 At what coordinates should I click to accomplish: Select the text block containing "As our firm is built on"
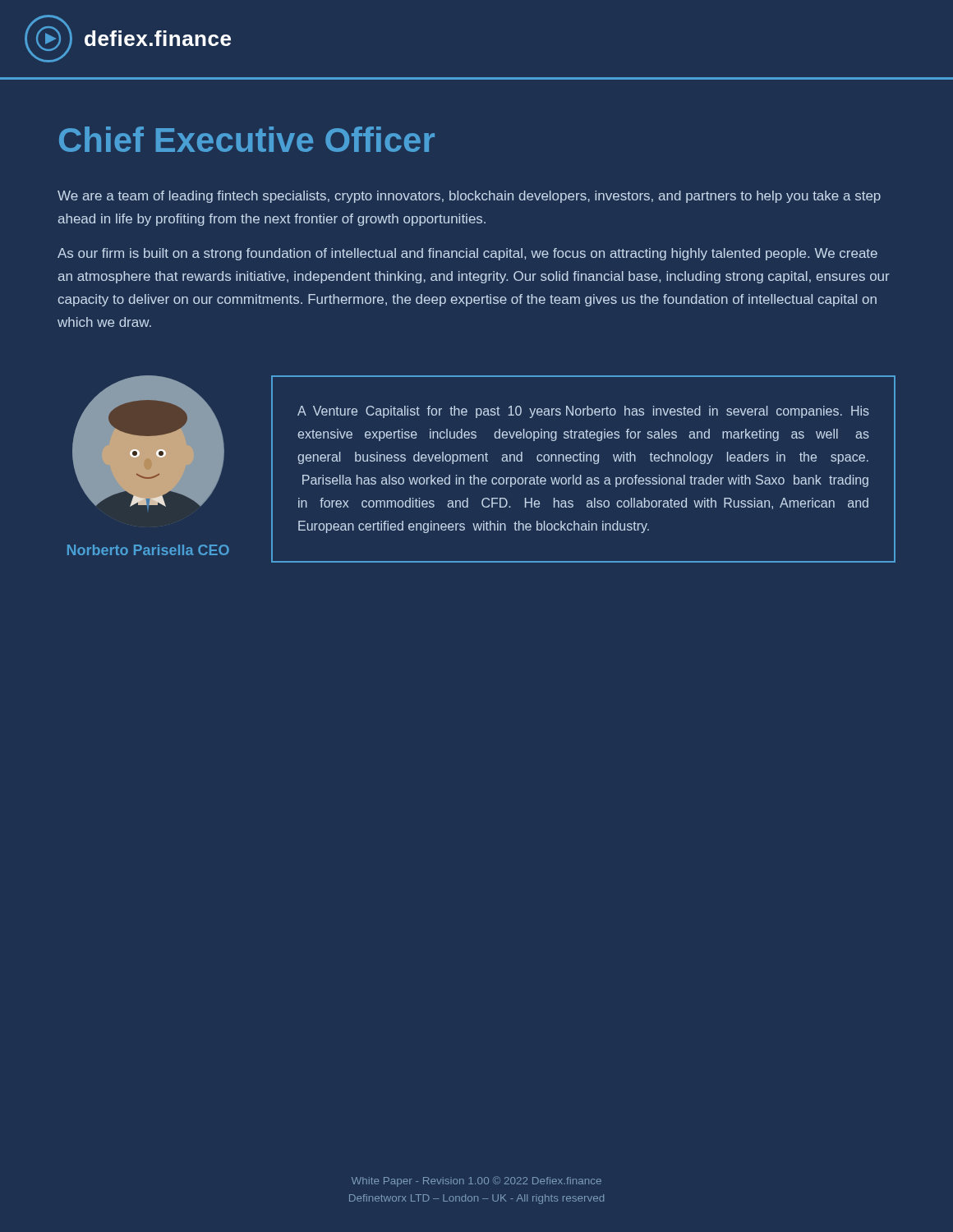(x=476, y=288)
